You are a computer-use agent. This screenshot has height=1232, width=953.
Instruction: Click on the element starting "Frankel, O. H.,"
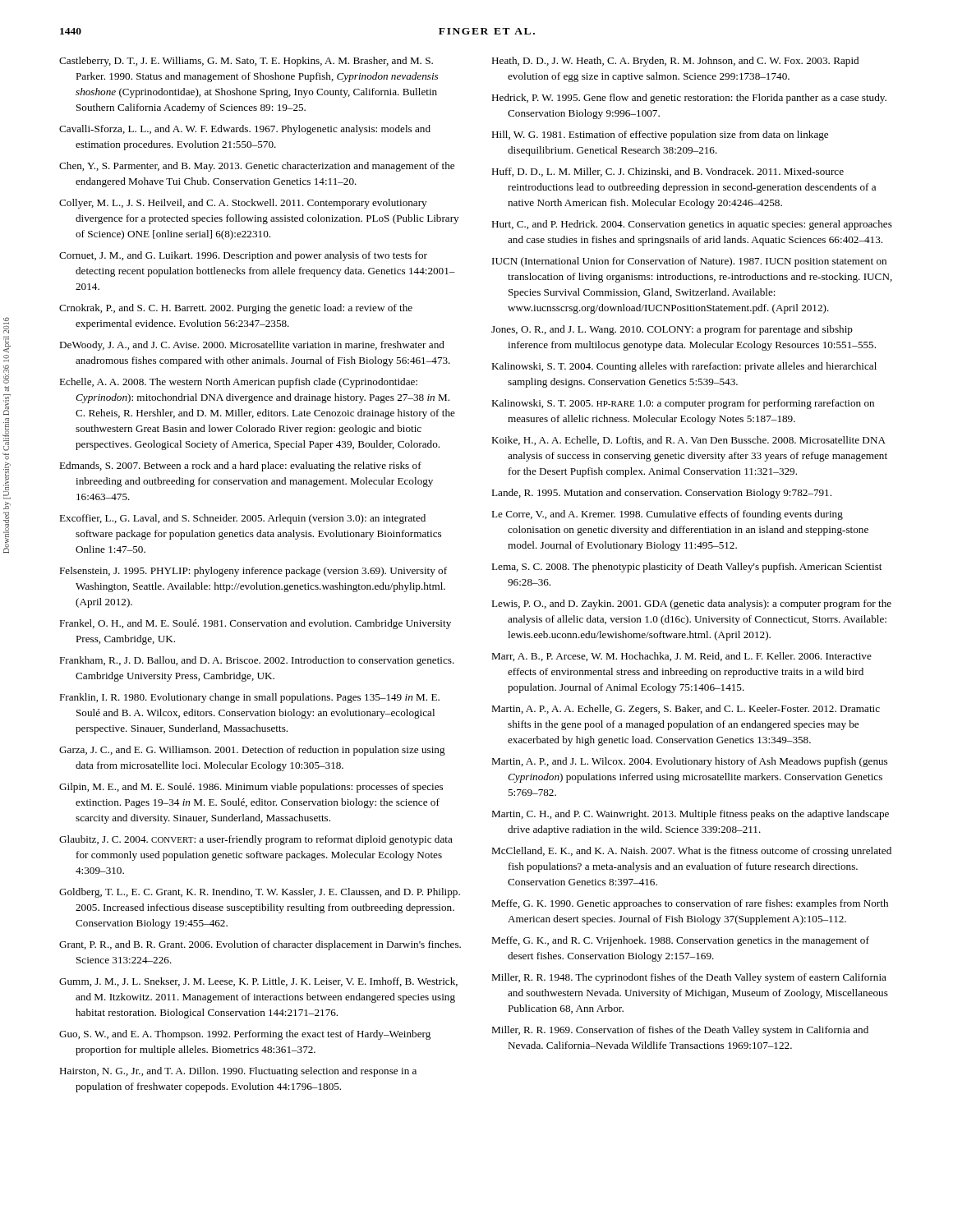pyautogui.click(x=255, y=630)
